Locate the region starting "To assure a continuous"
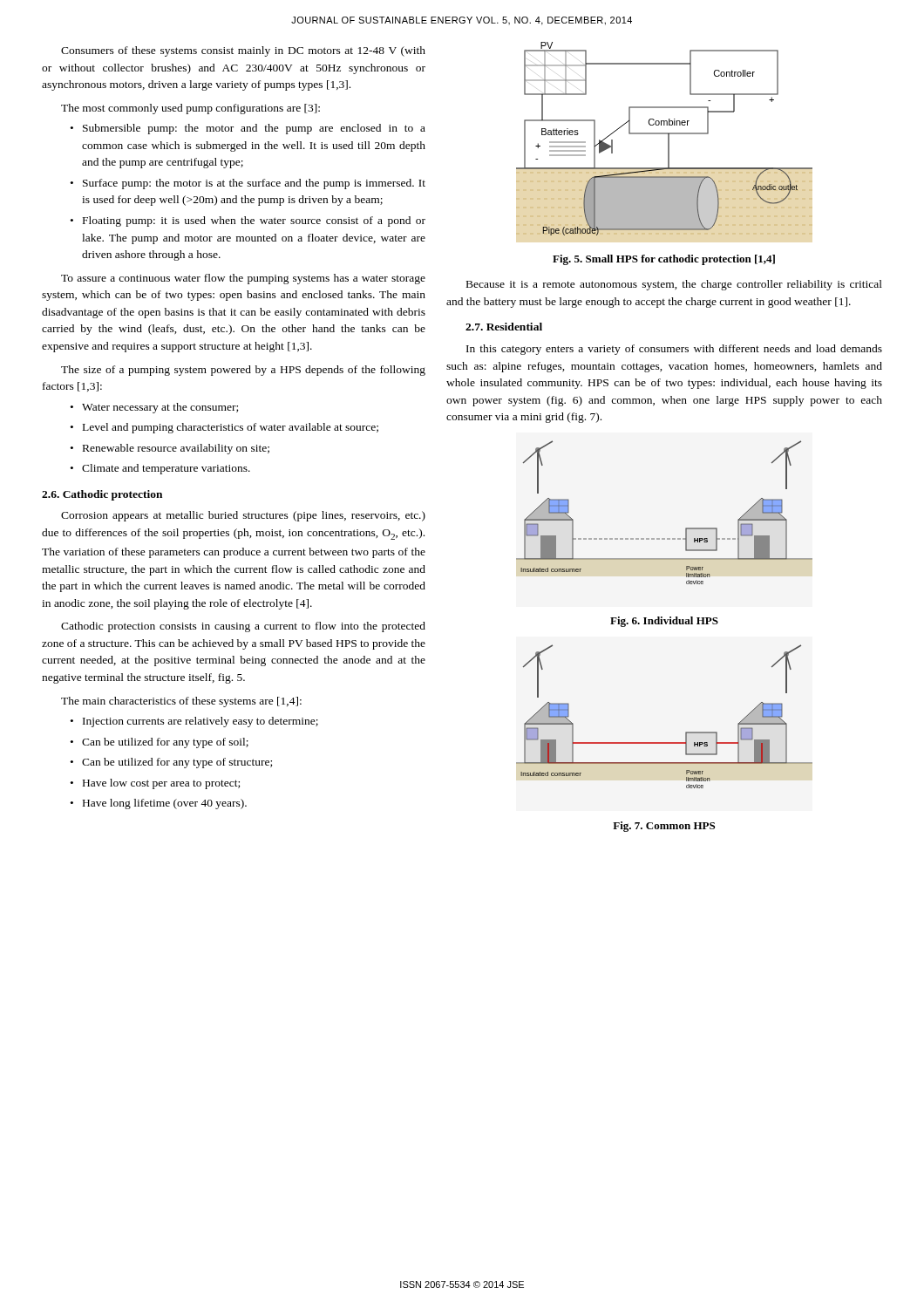Viewport: 924px width, 1308px height. point(234,312)
